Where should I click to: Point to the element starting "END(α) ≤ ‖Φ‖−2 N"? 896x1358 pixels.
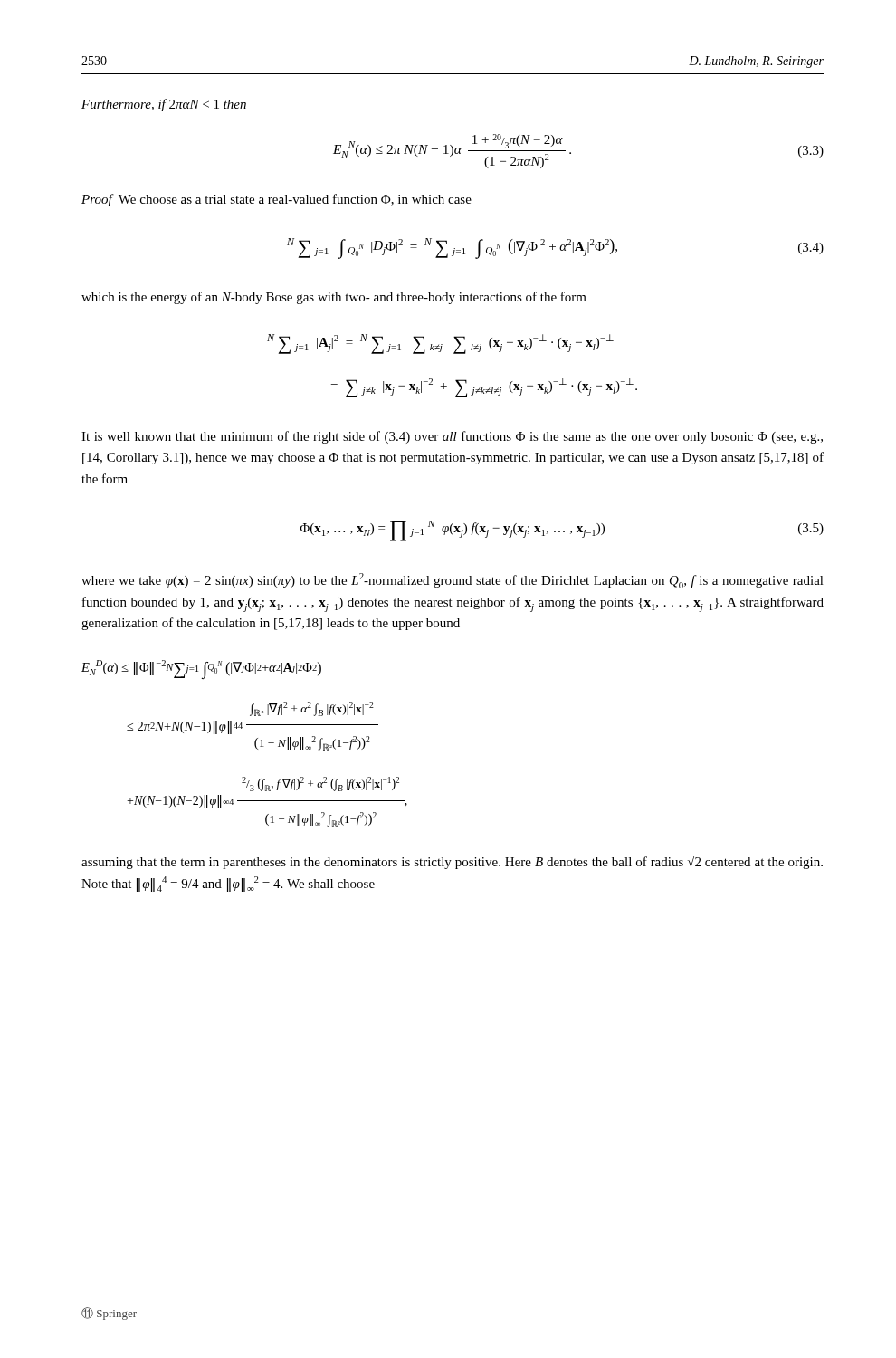click(201, 669)
